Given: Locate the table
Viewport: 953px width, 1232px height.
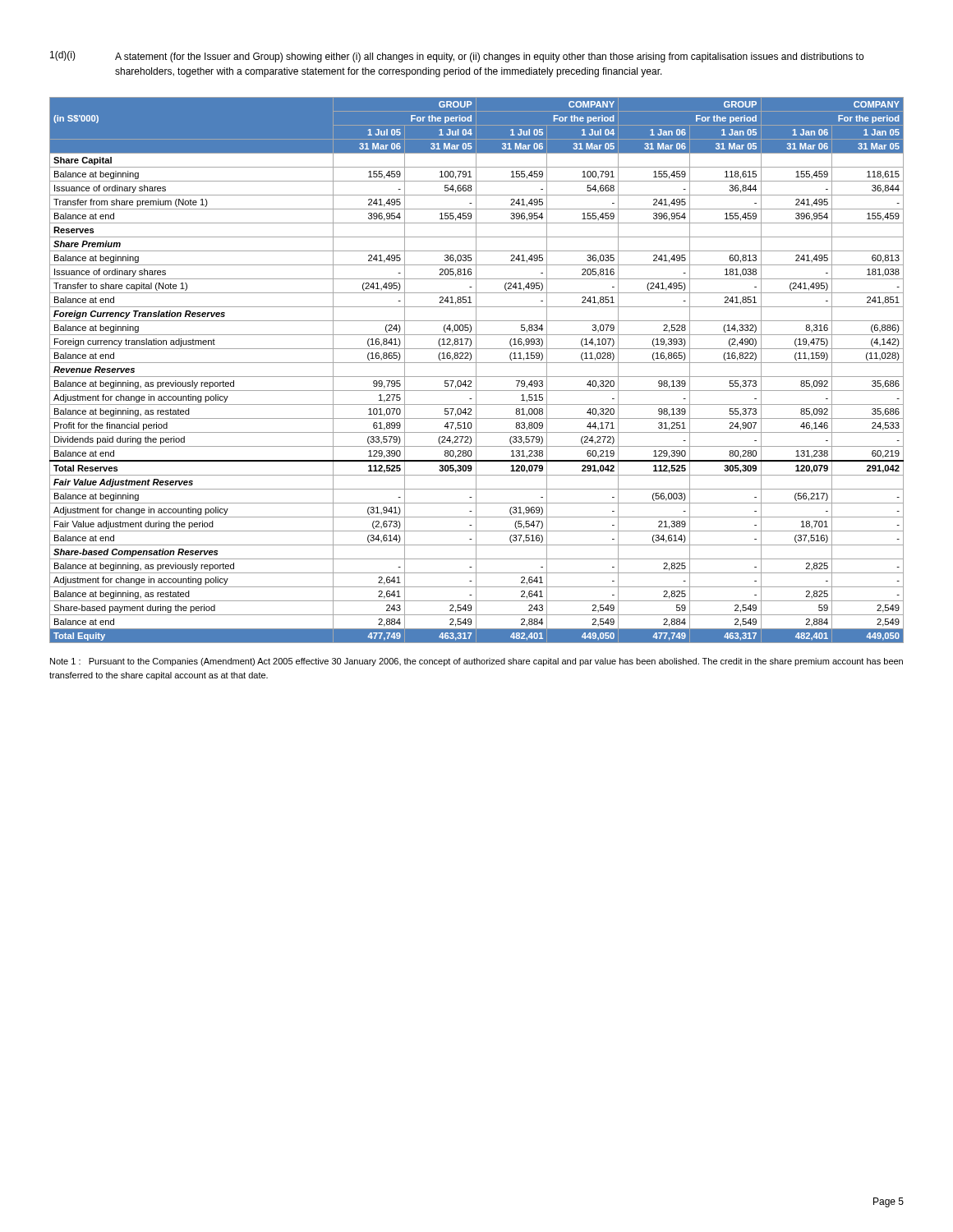Looking at the screenshot, I should click(x=476, y=370).
